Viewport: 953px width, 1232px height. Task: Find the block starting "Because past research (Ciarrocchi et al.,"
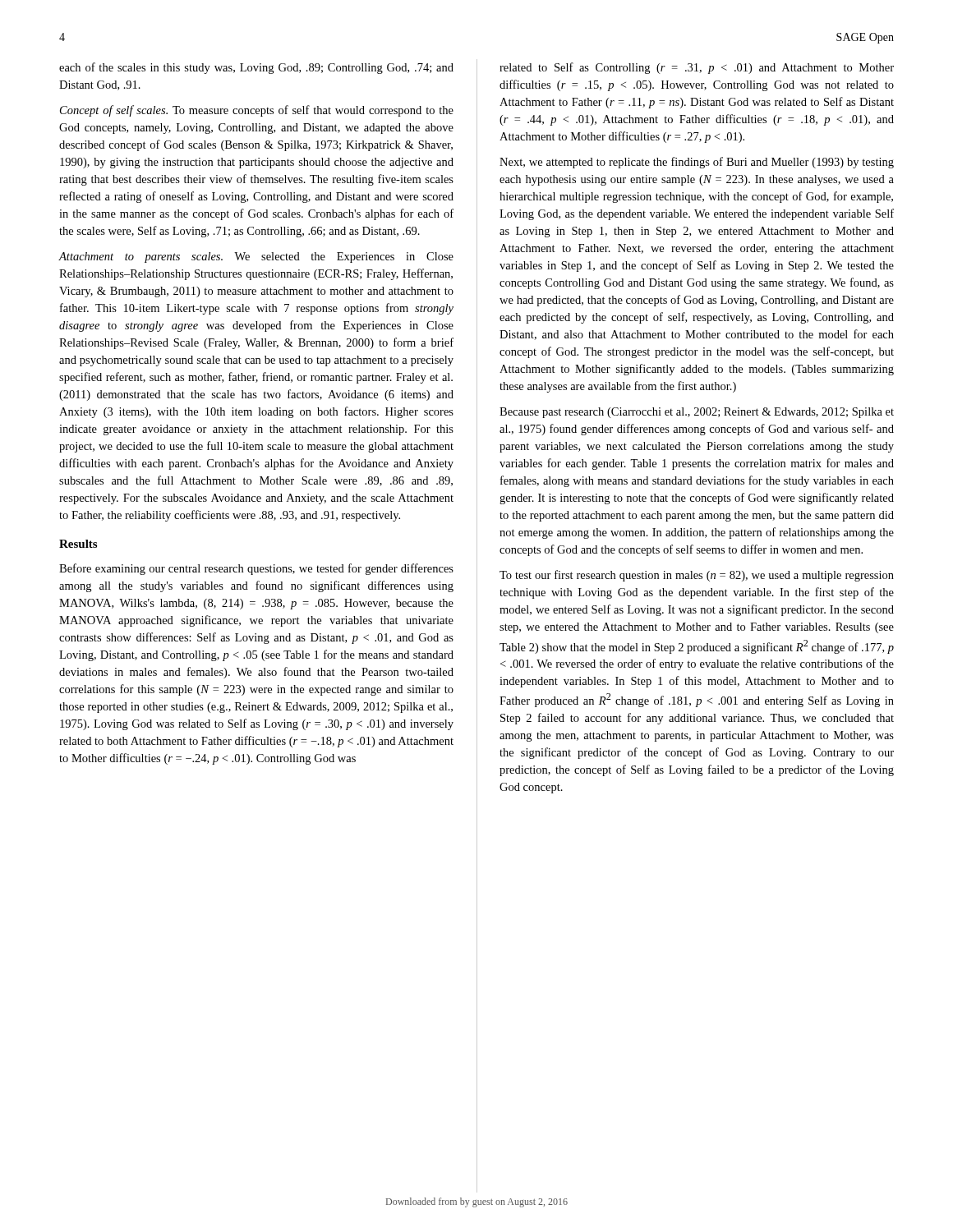pos(697,481)
